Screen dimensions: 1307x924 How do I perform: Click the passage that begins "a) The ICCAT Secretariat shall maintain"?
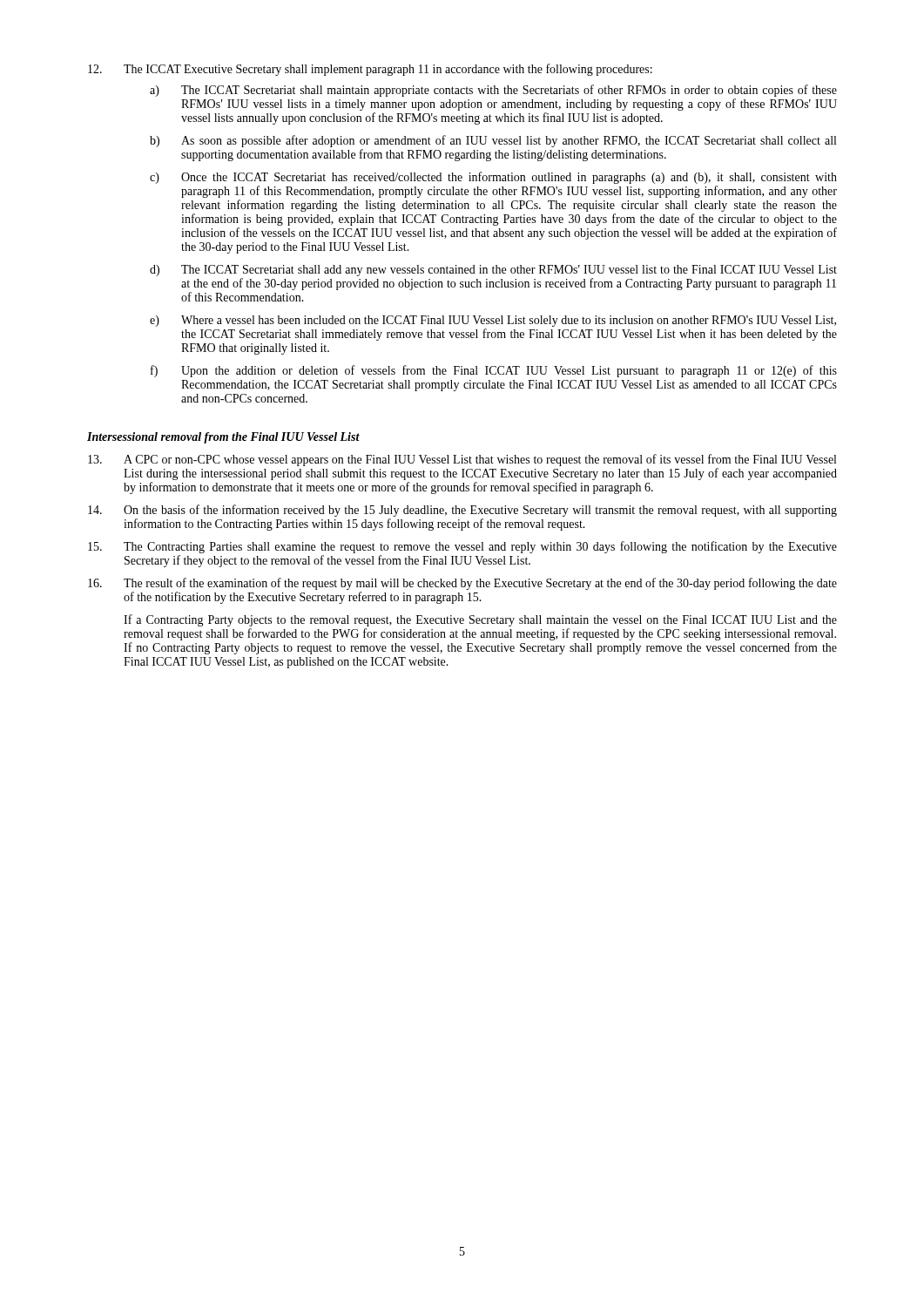(x=493, y=105)
